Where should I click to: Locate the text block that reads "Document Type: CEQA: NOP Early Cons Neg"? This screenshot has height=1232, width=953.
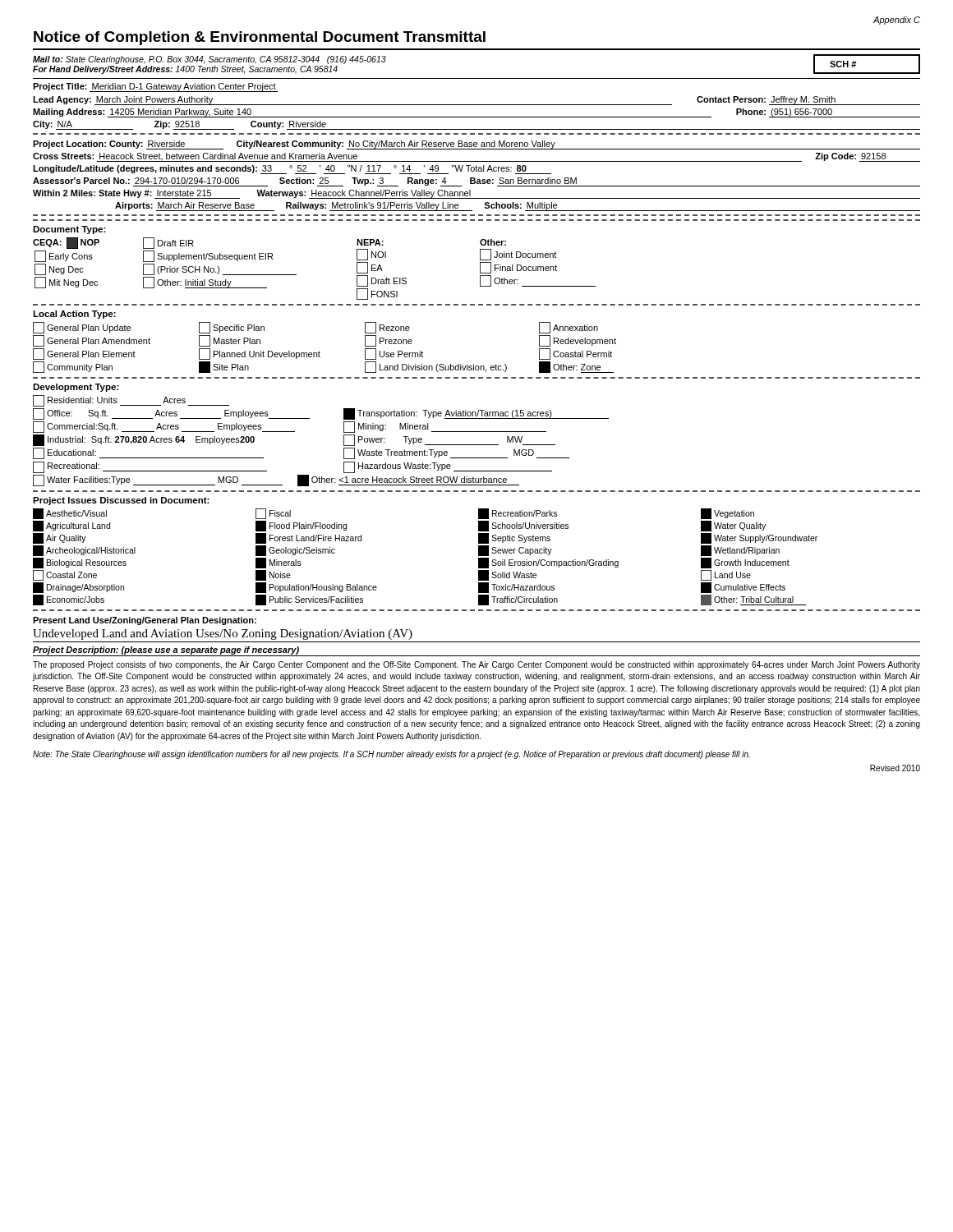tap(476, 262)
